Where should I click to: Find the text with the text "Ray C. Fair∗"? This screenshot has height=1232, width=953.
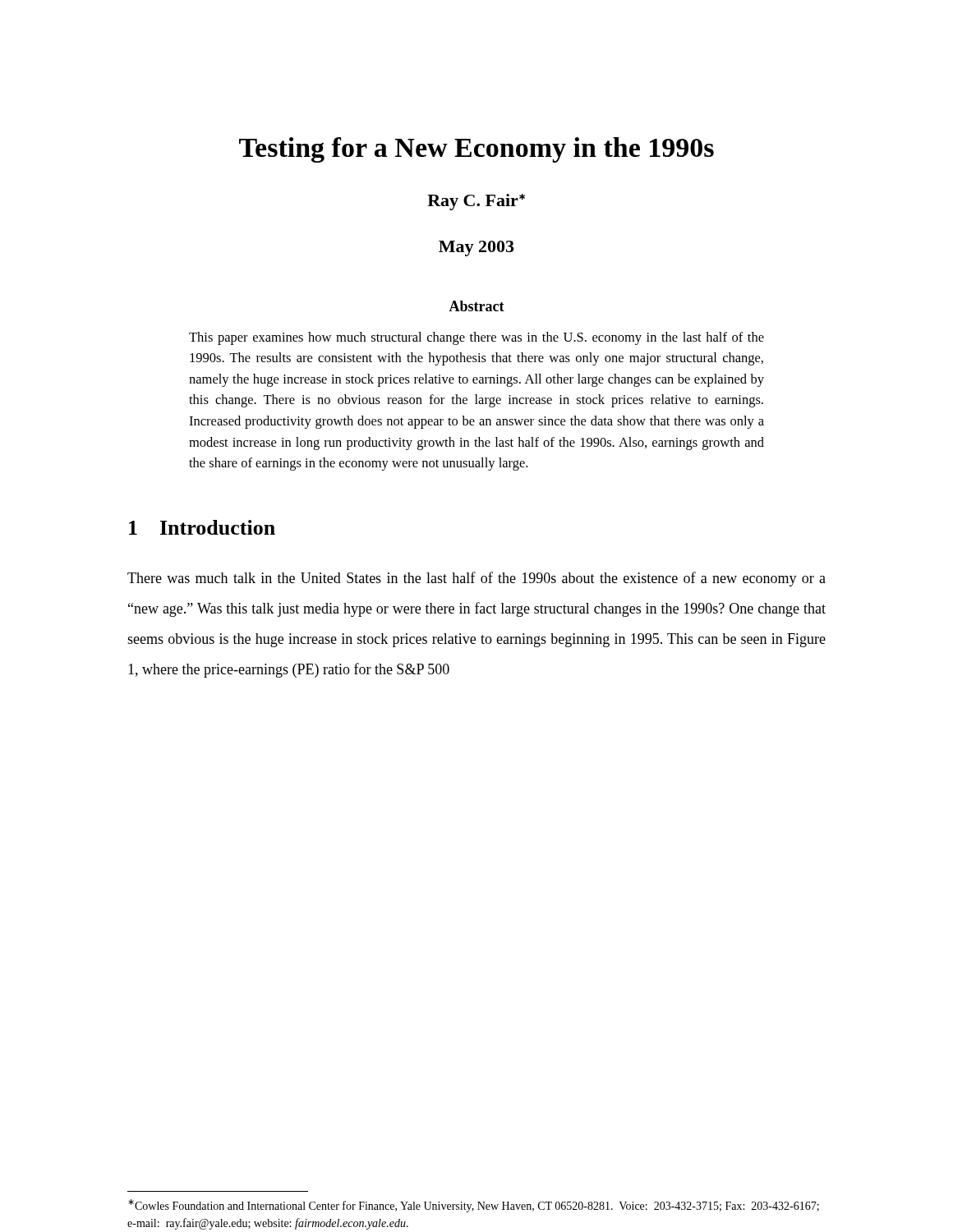(x=476, y=200)
